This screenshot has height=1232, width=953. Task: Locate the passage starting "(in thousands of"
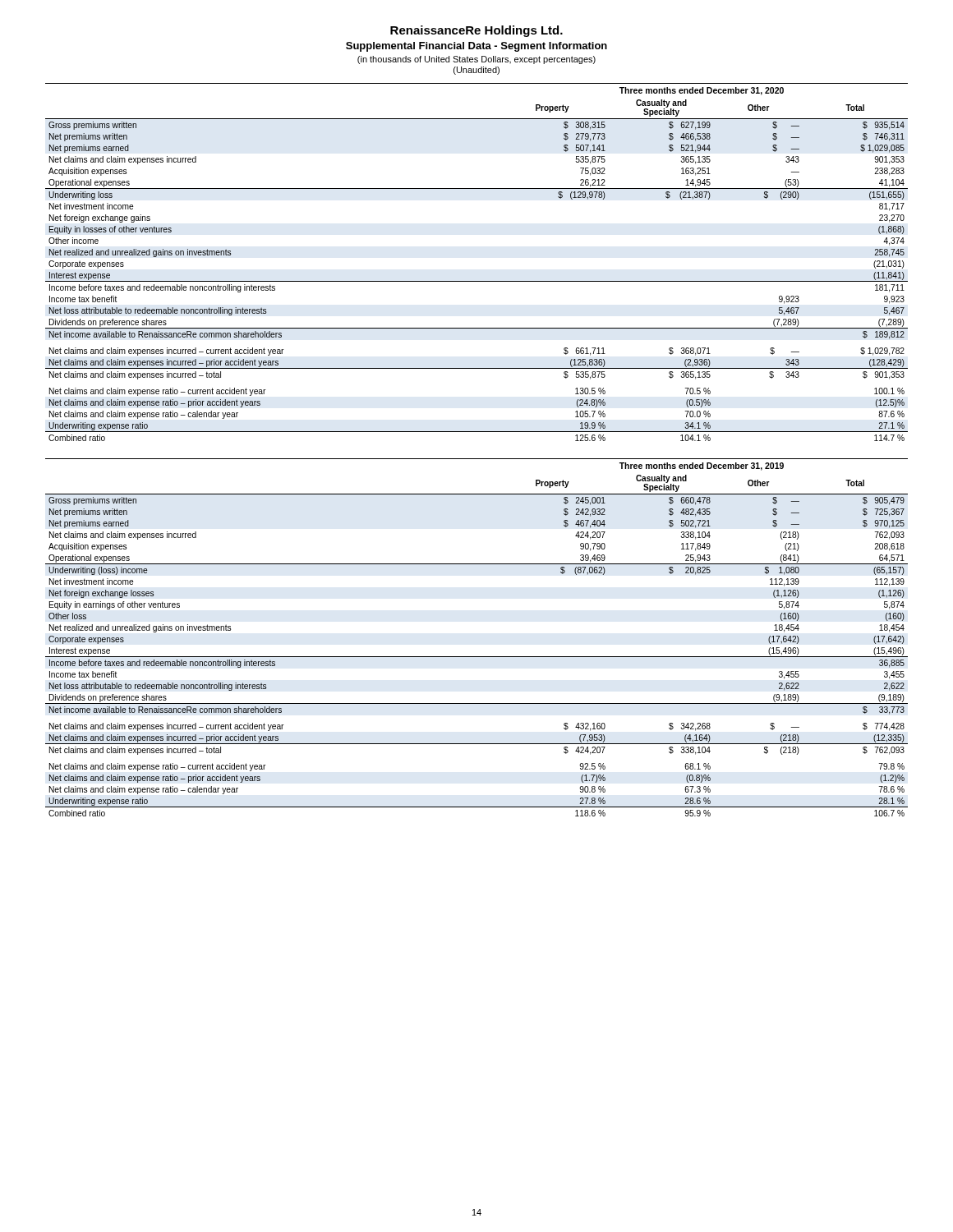[x=476, y=59]
